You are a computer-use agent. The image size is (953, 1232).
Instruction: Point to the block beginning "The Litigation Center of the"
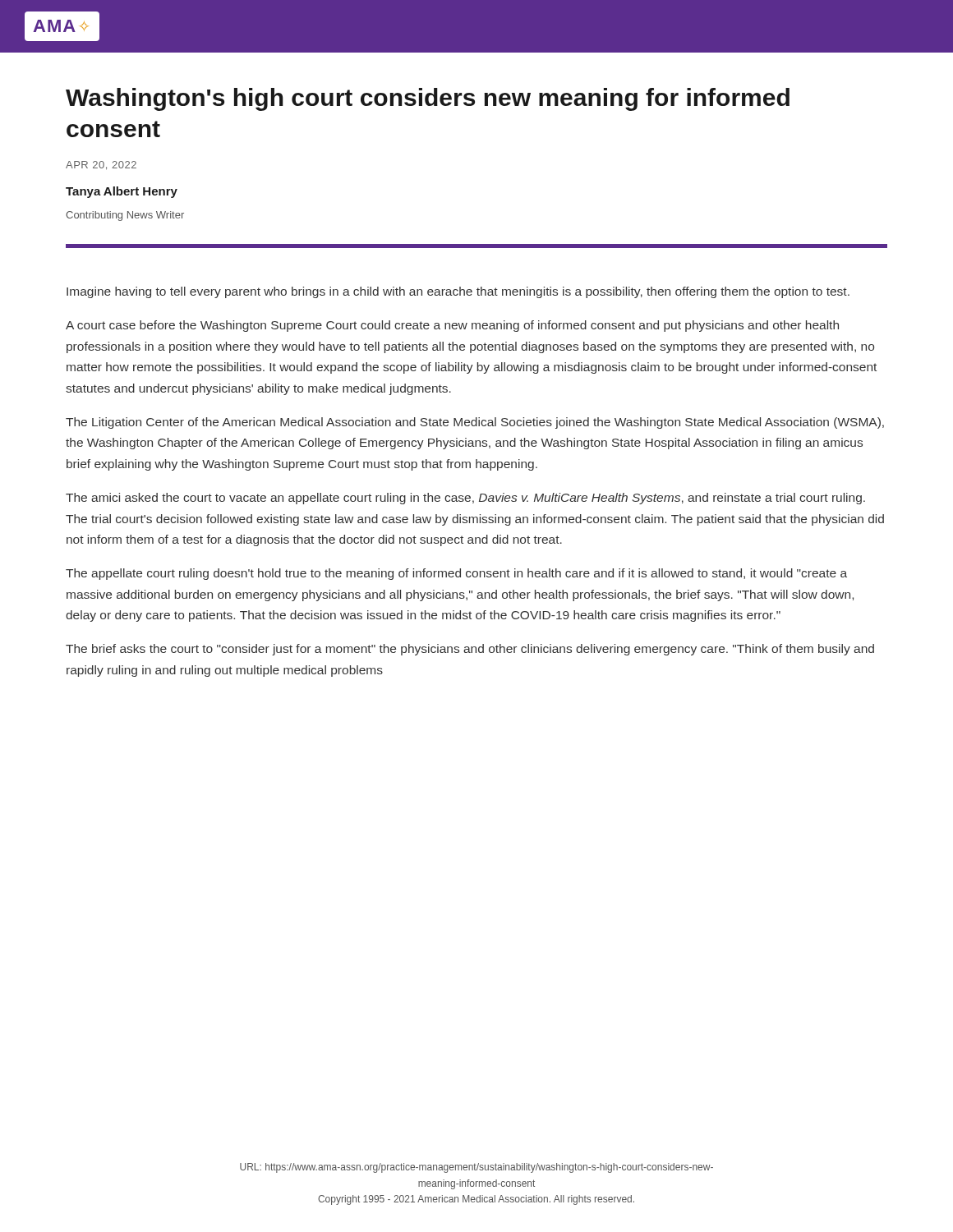point(476,443)
